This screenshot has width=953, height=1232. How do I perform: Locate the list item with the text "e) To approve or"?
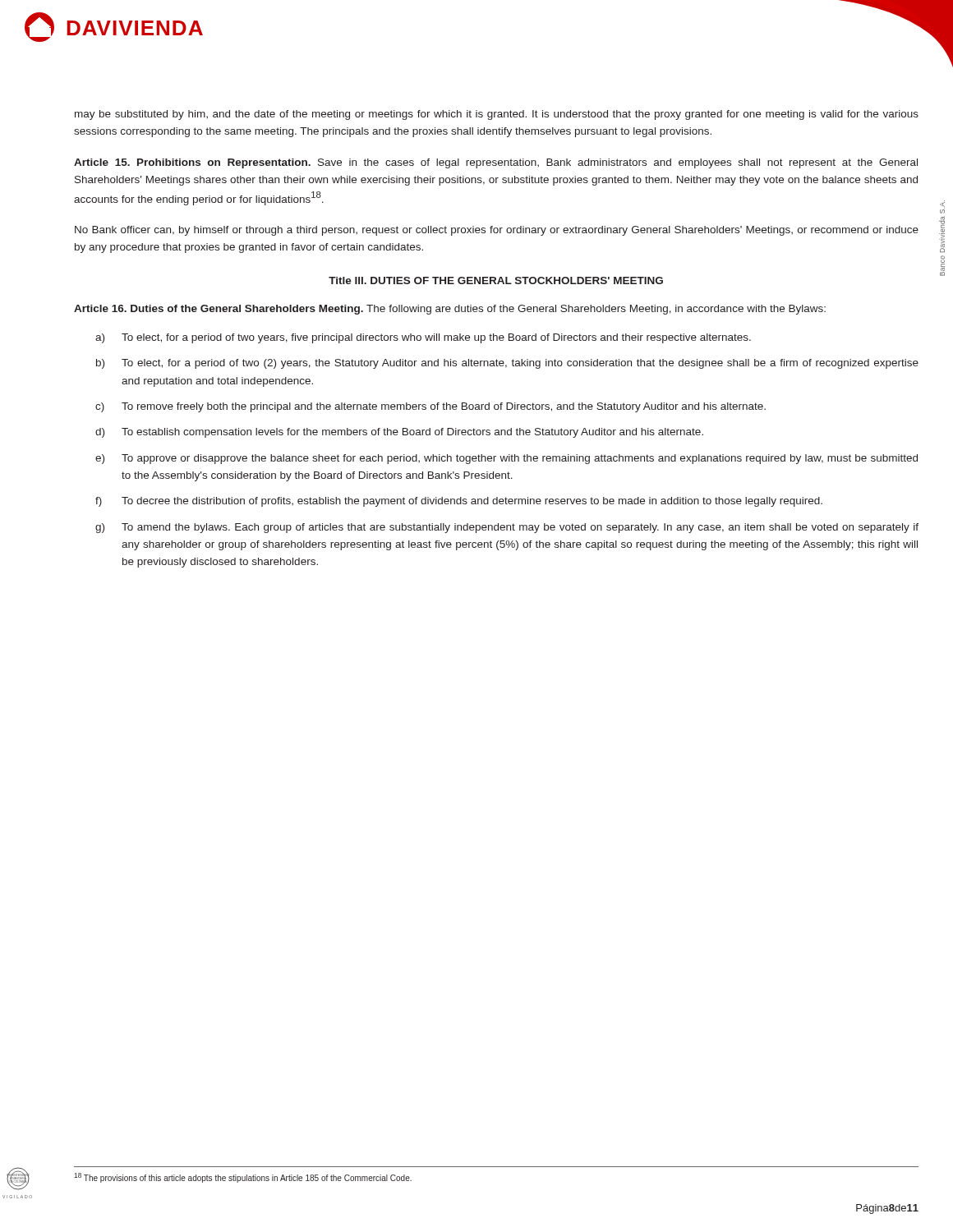click(507, 467)
